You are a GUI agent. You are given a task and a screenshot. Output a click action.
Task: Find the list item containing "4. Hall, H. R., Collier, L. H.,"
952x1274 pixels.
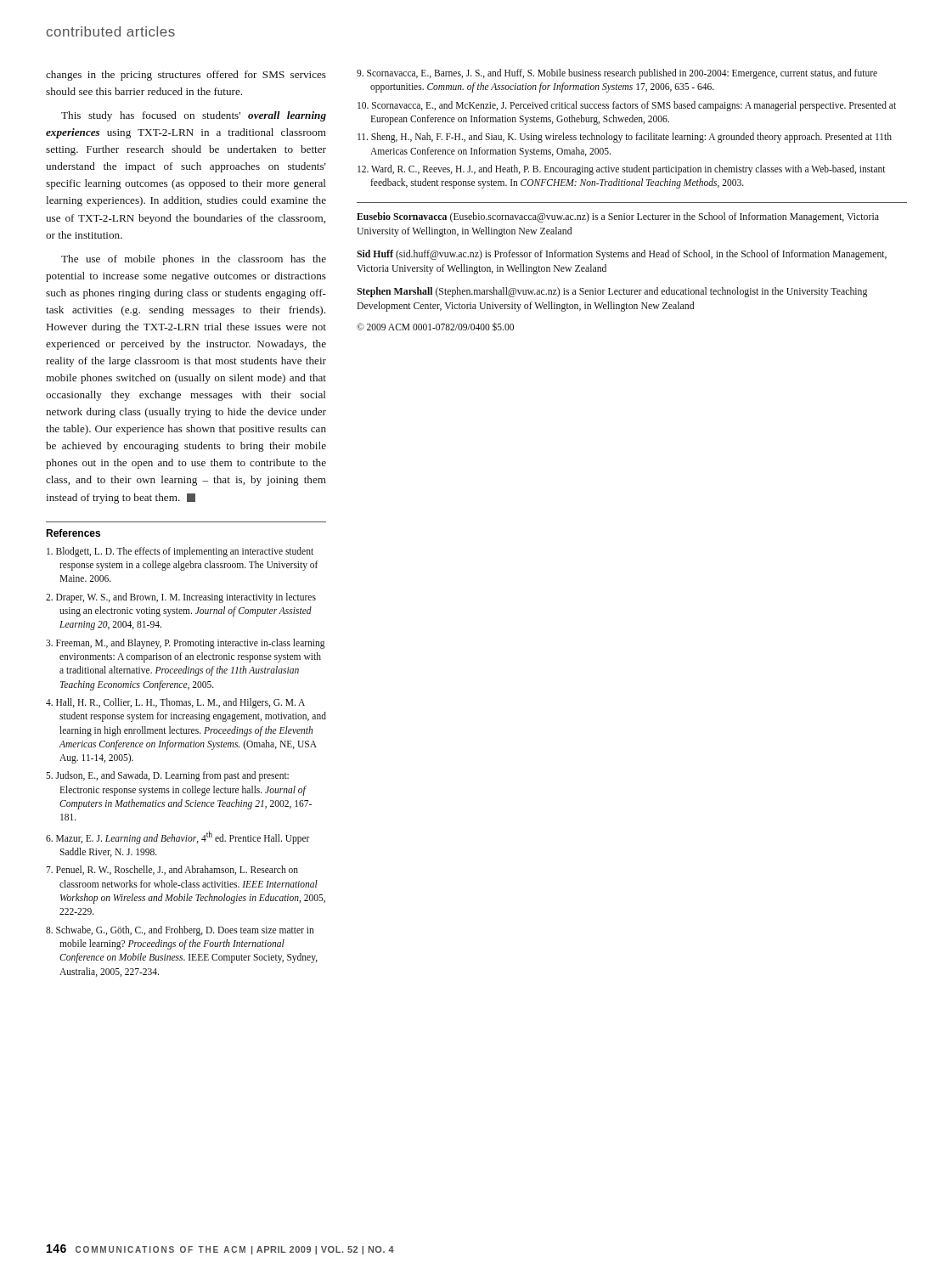coord(186,730)
